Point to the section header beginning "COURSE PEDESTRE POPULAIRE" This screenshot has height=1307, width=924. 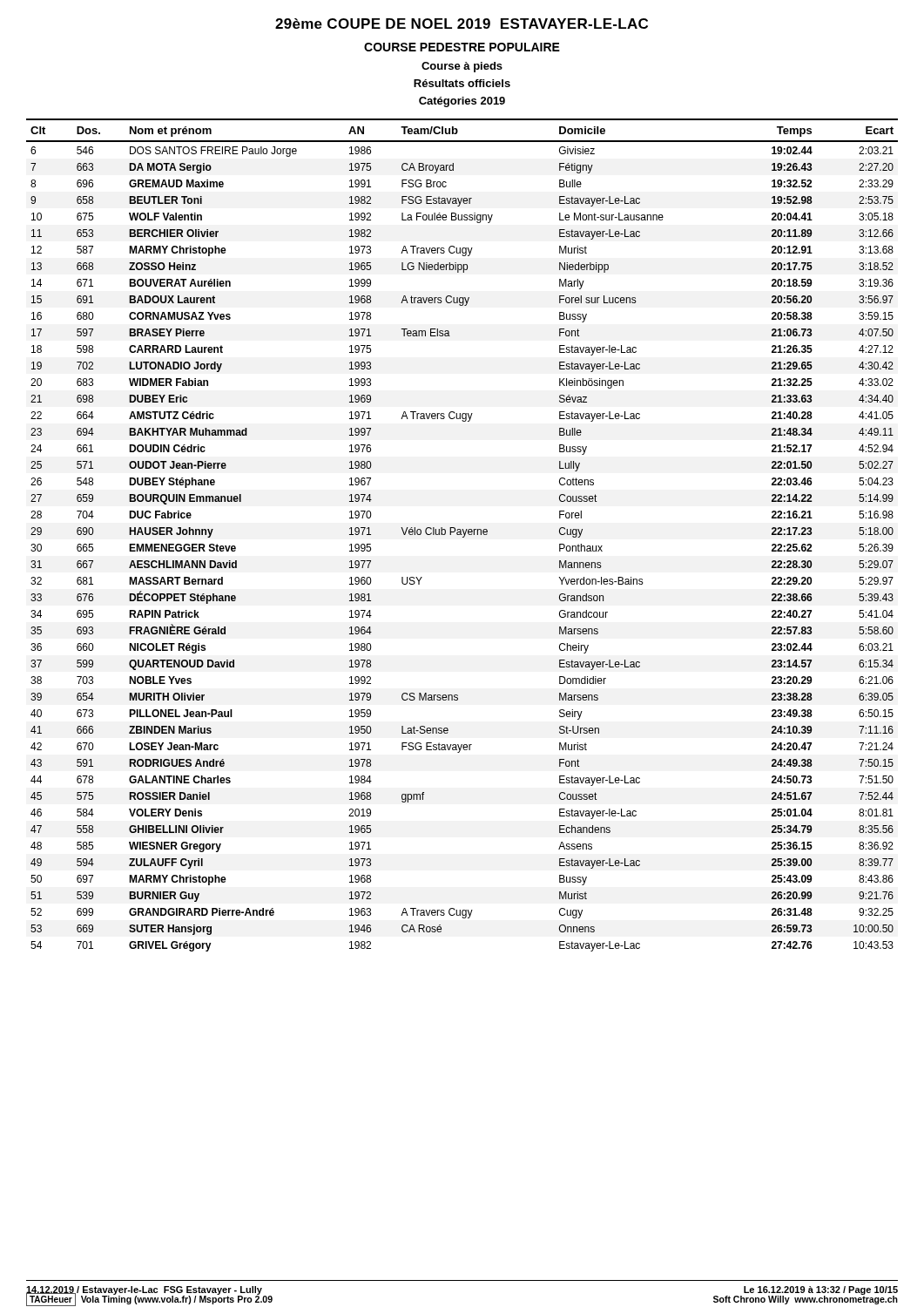point(462,74)
